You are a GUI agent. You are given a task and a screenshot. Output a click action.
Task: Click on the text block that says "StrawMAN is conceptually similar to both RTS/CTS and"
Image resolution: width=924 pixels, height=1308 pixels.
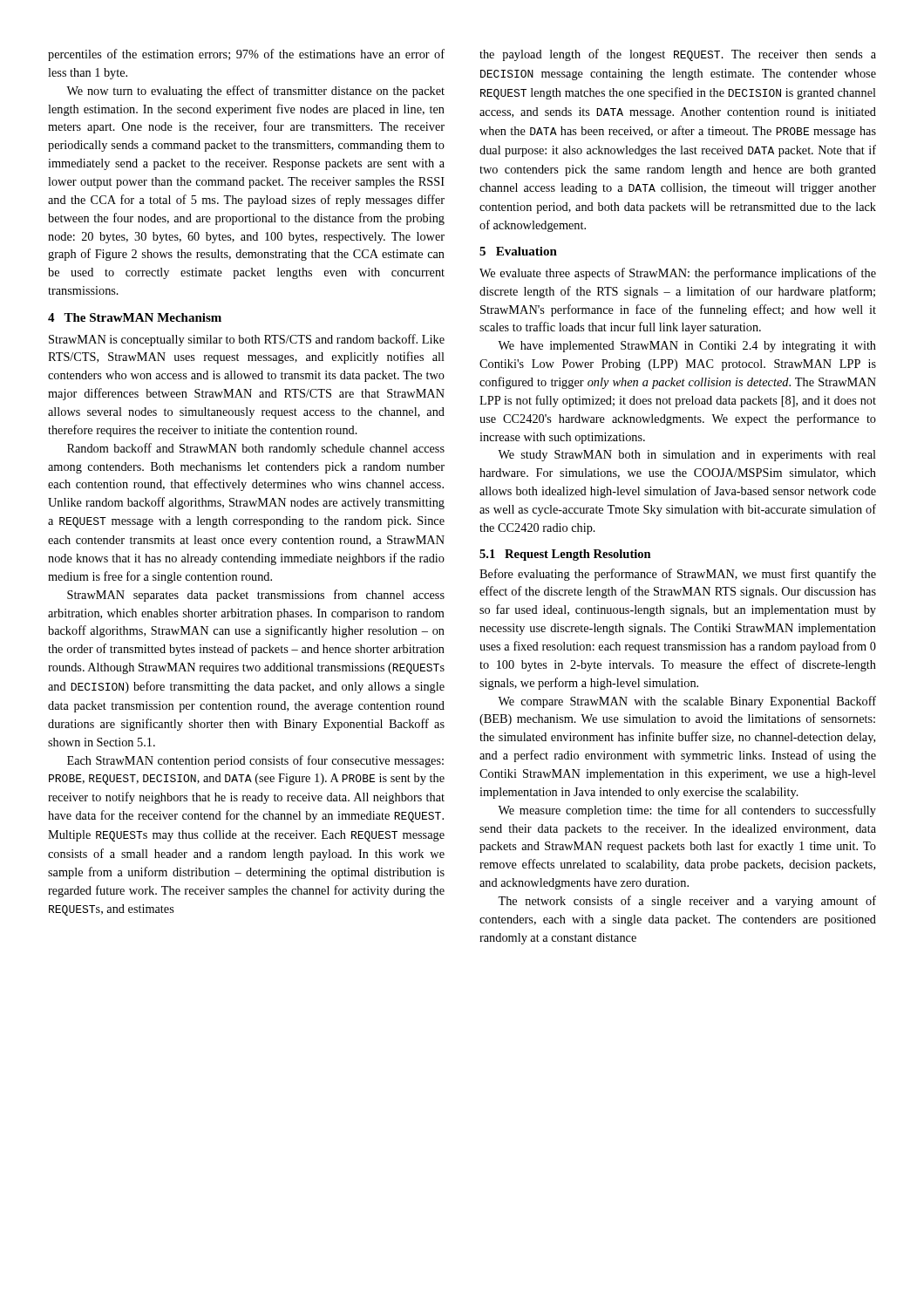(x=246, y=625)
